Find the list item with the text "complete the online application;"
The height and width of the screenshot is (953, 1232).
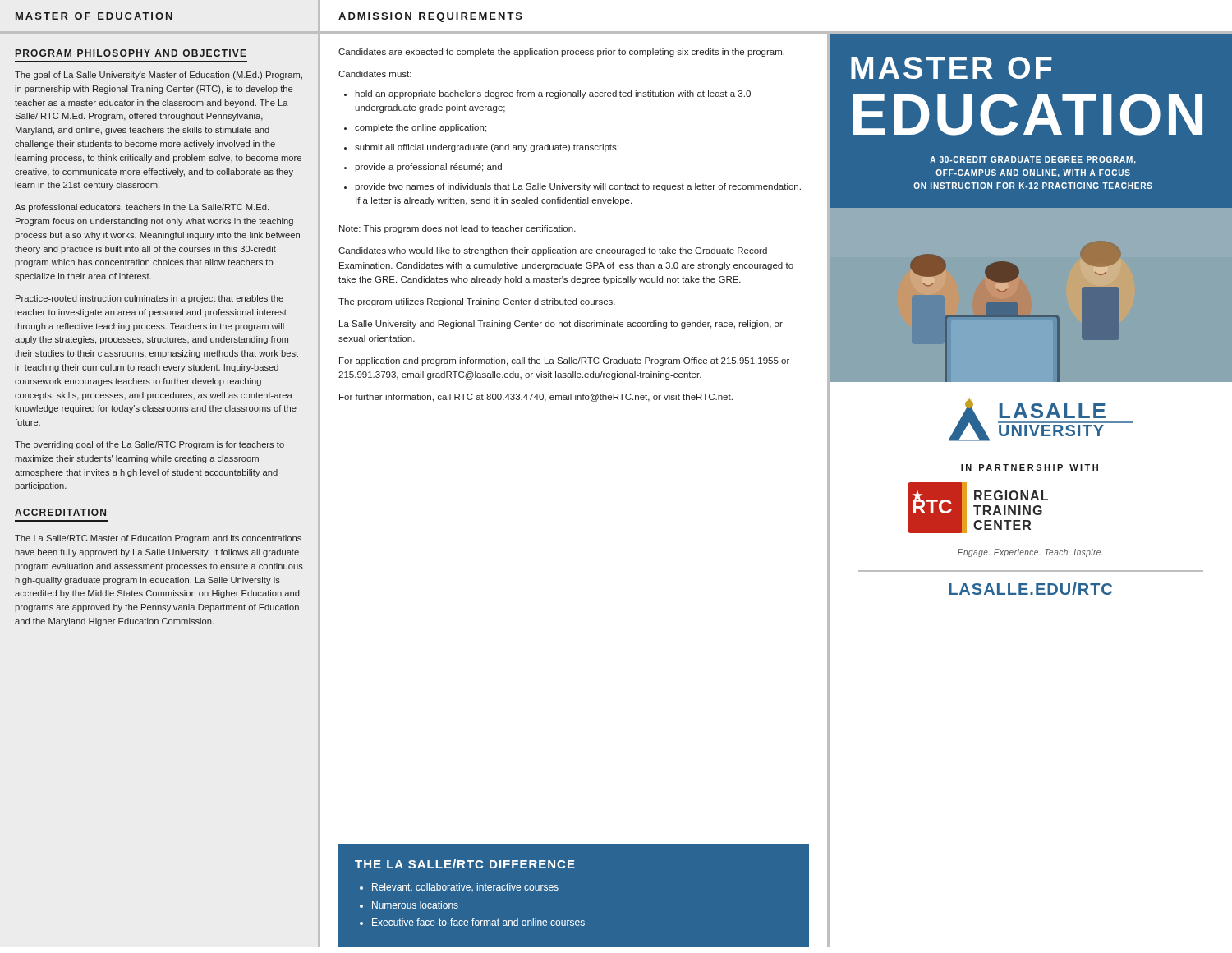point(421,127)
